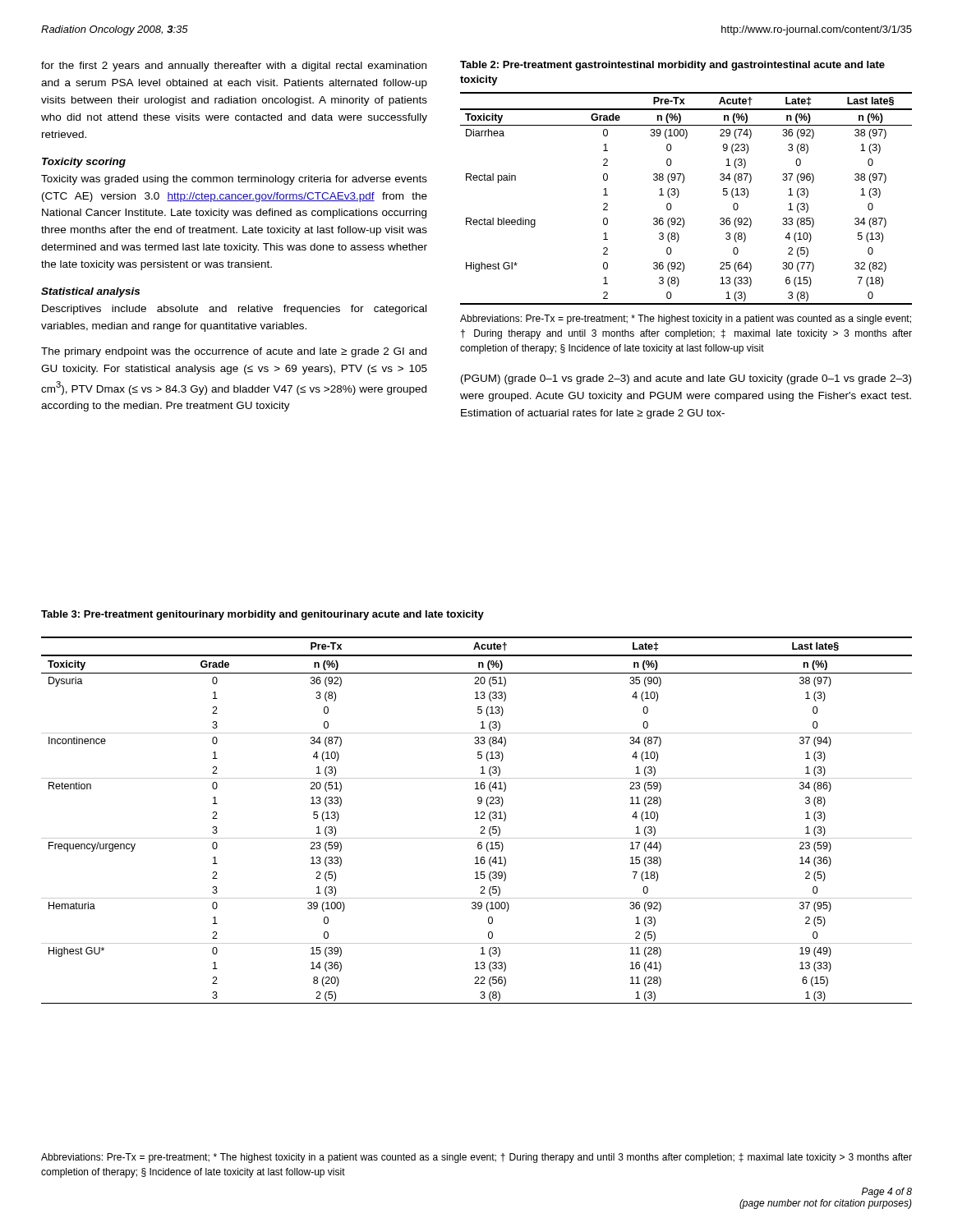Point to the block beginning "for the first 2 years and annually thereafter"
This screenshot has height=1232, width=953.
pyautogui.click(x=234, y=100)
